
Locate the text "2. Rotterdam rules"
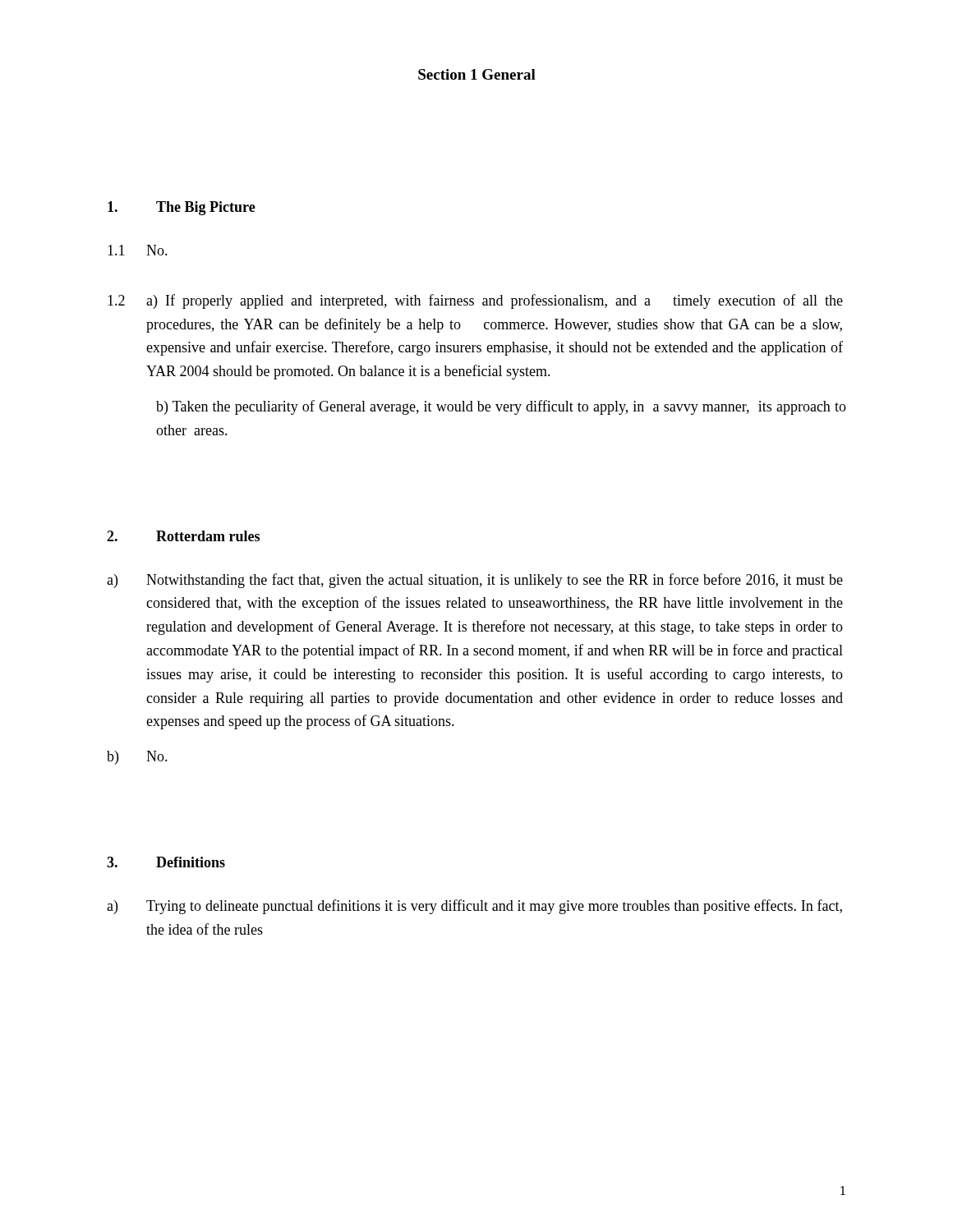pyautogui.click(x=183, y=536)
